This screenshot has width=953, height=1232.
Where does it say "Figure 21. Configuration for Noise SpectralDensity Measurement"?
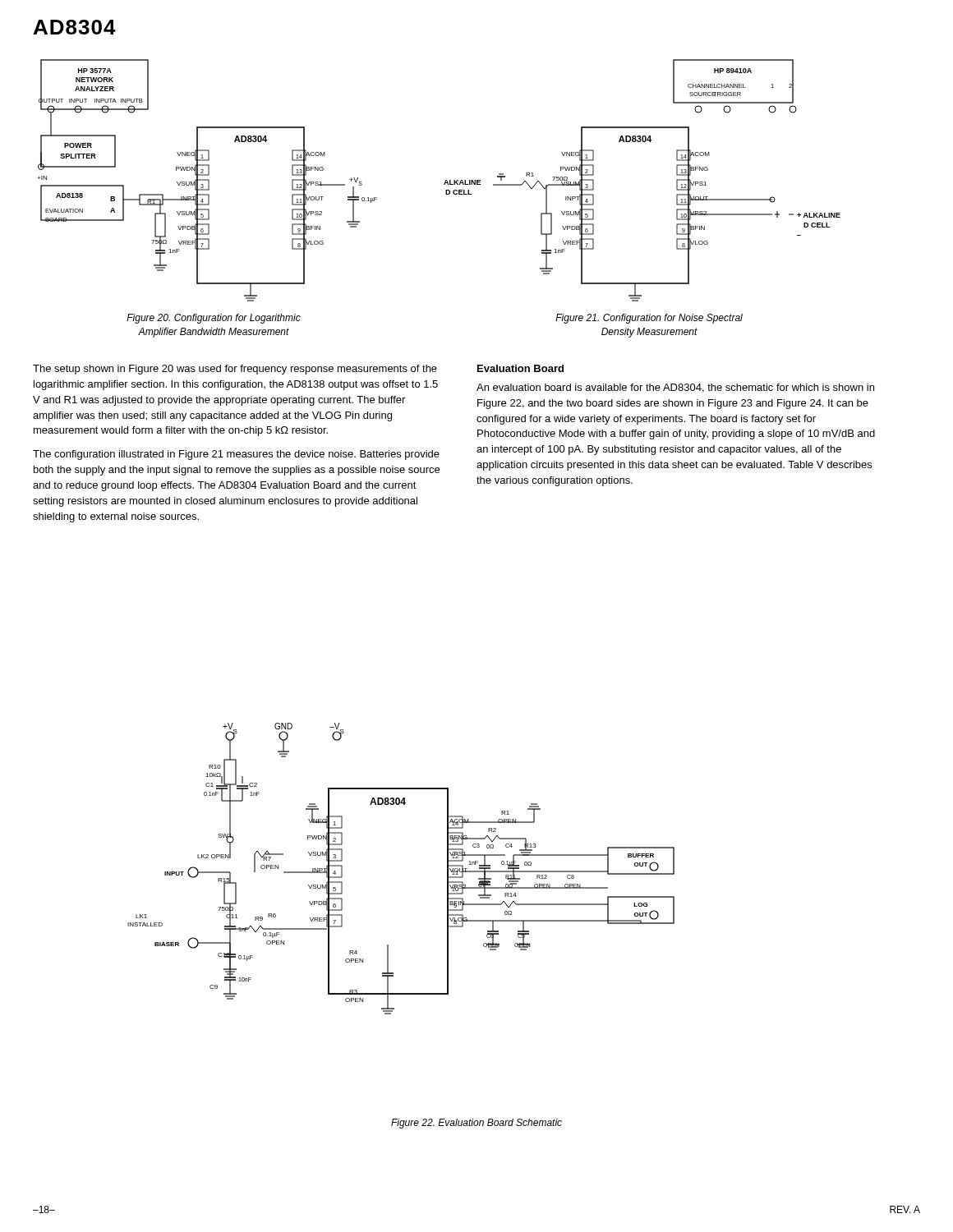click(649, 325)
